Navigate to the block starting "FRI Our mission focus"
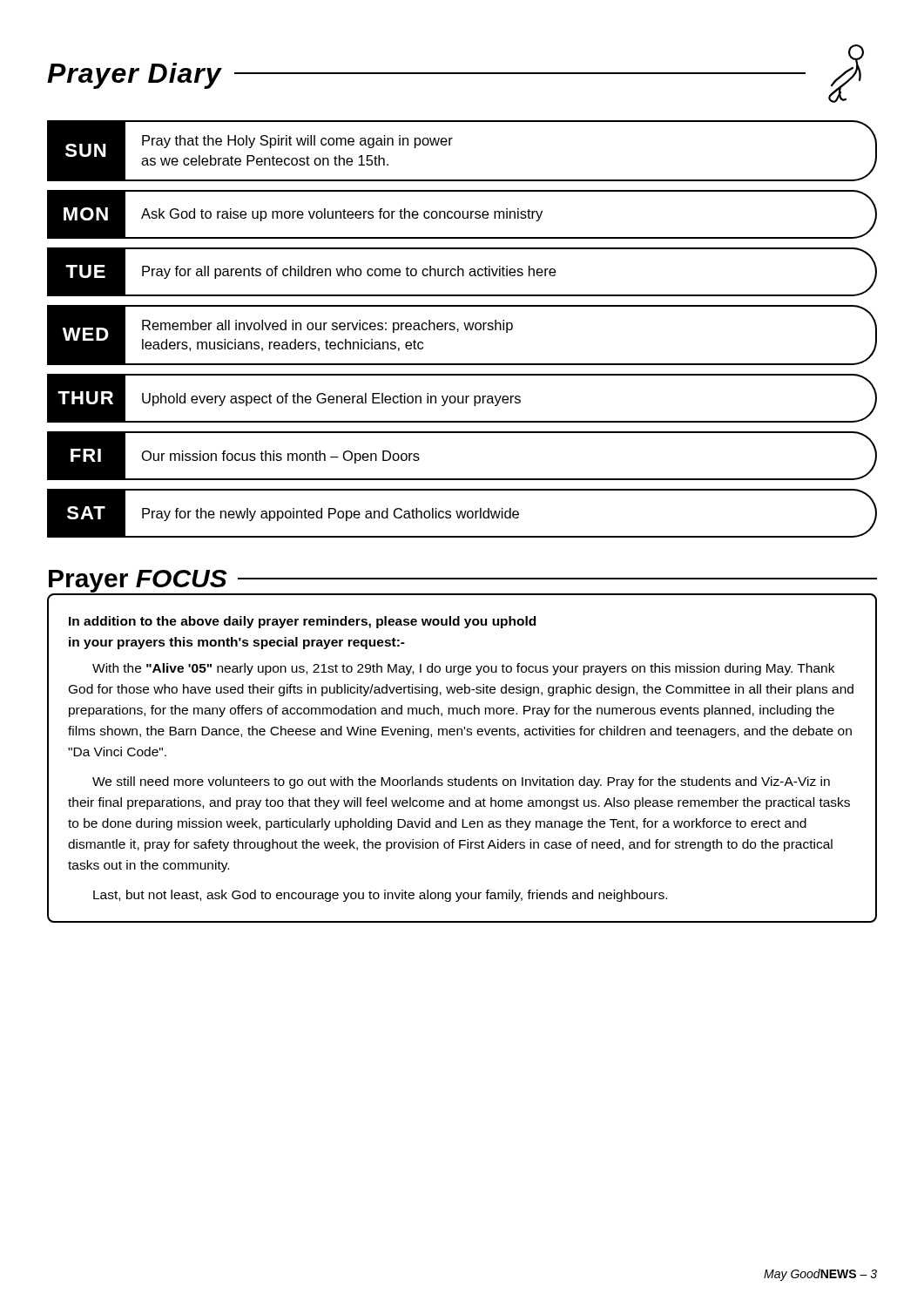 pos(462,456)
